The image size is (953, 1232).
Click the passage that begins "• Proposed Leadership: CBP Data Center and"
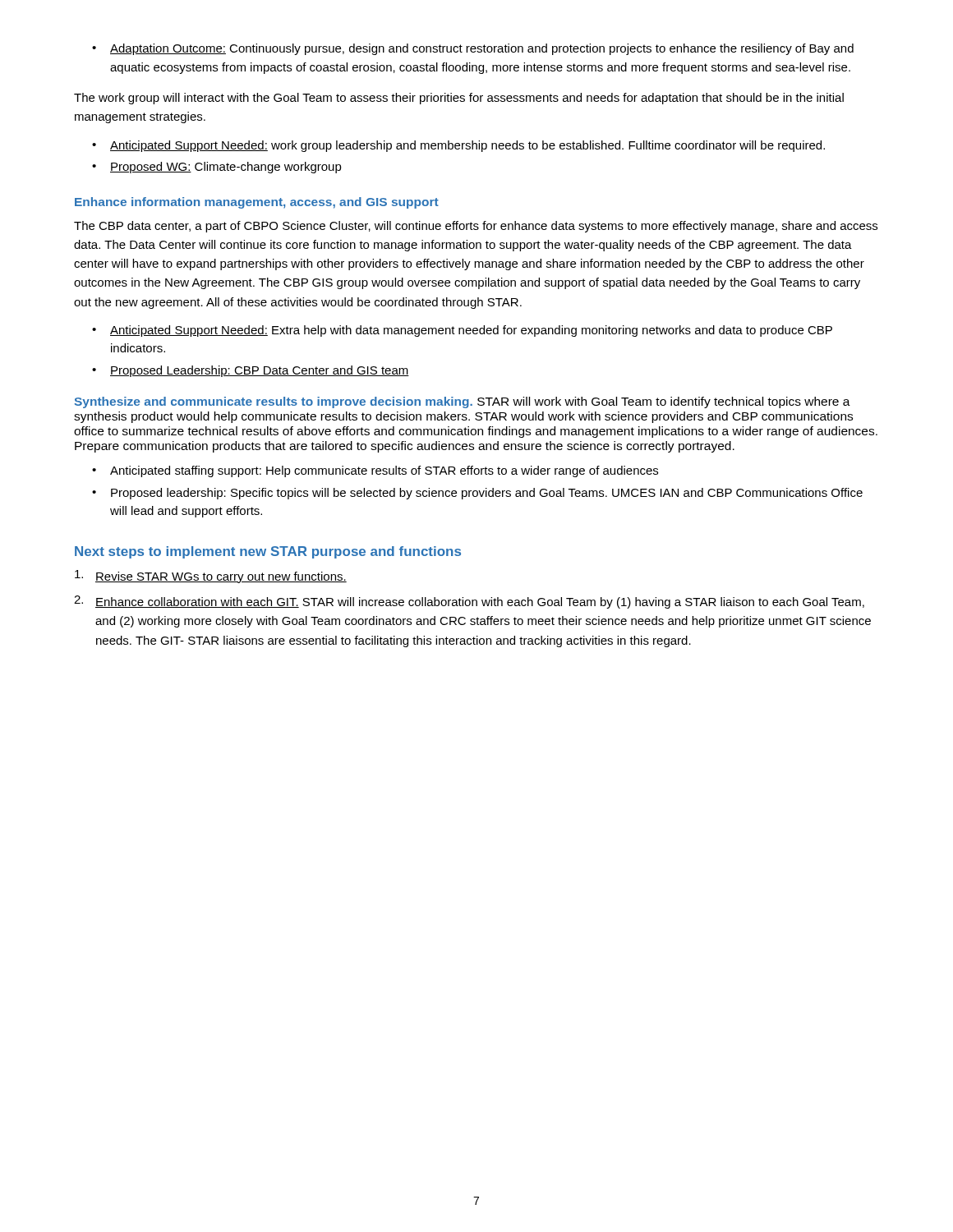(x=251, y=371)
